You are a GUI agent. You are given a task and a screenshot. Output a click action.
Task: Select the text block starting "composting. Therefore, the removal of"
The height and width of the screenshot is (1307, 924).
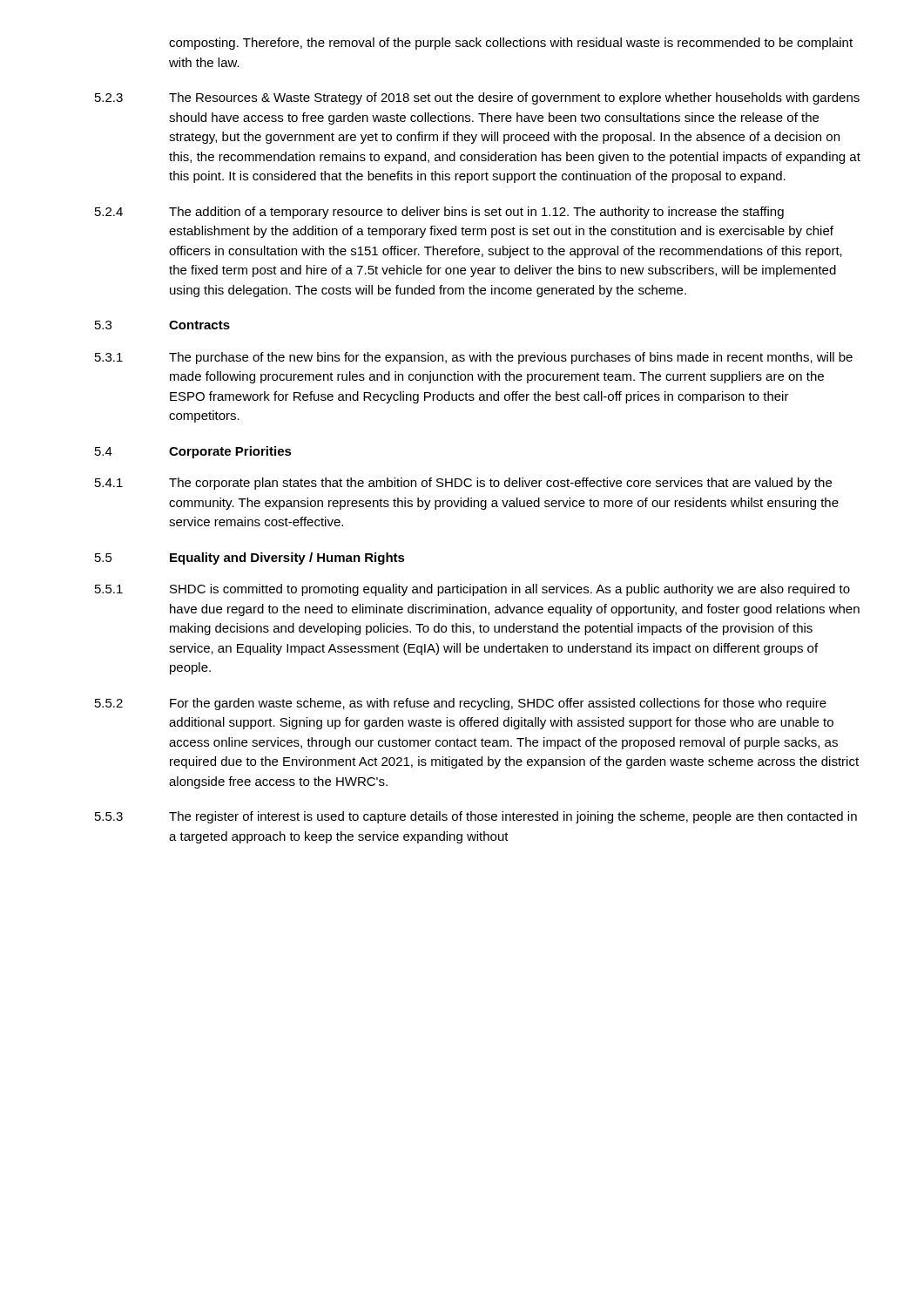click(x=511, y=52)
